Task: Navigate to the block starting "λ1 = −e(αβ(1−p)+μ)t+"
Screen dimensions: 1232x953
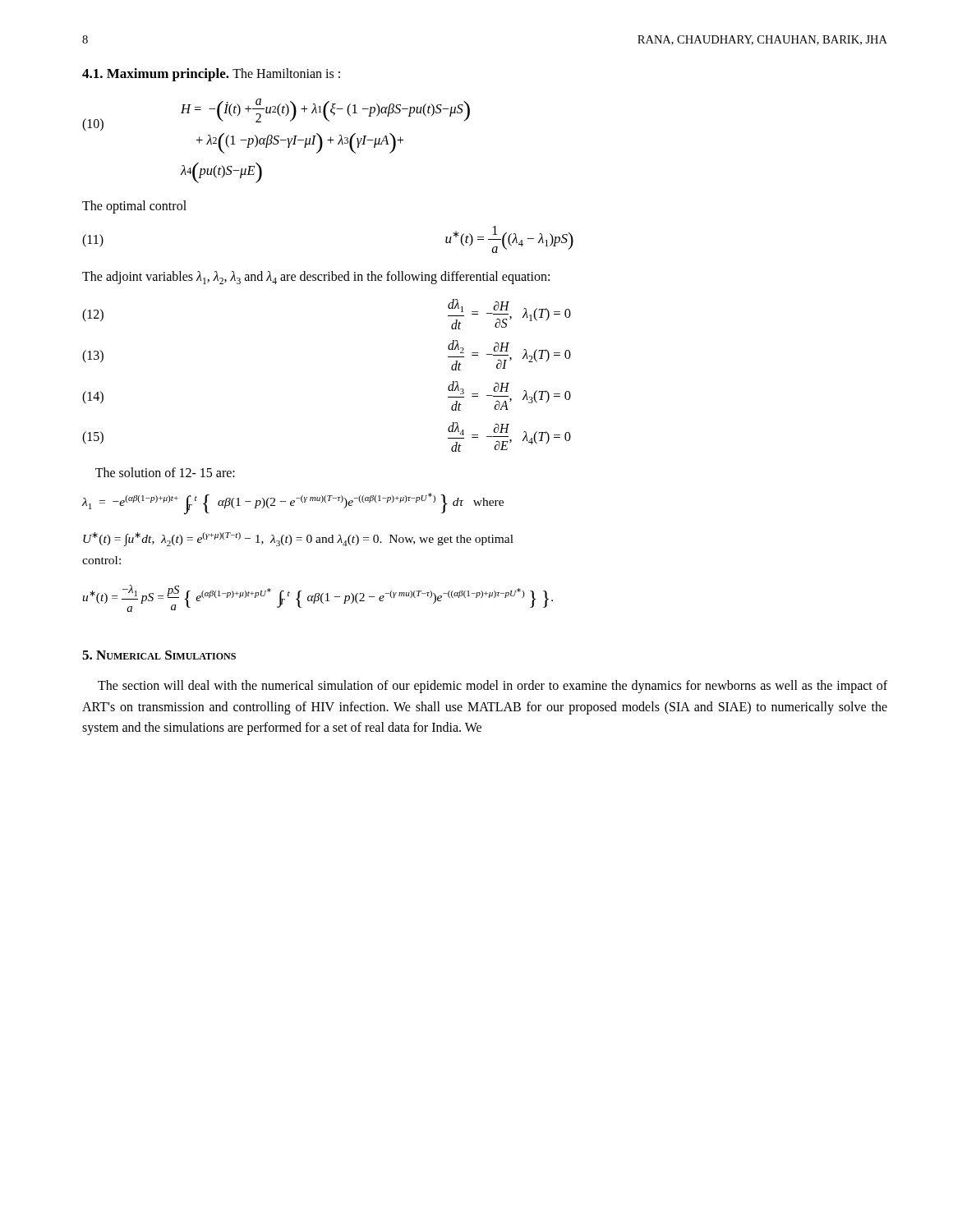Action: pos(293,503)
